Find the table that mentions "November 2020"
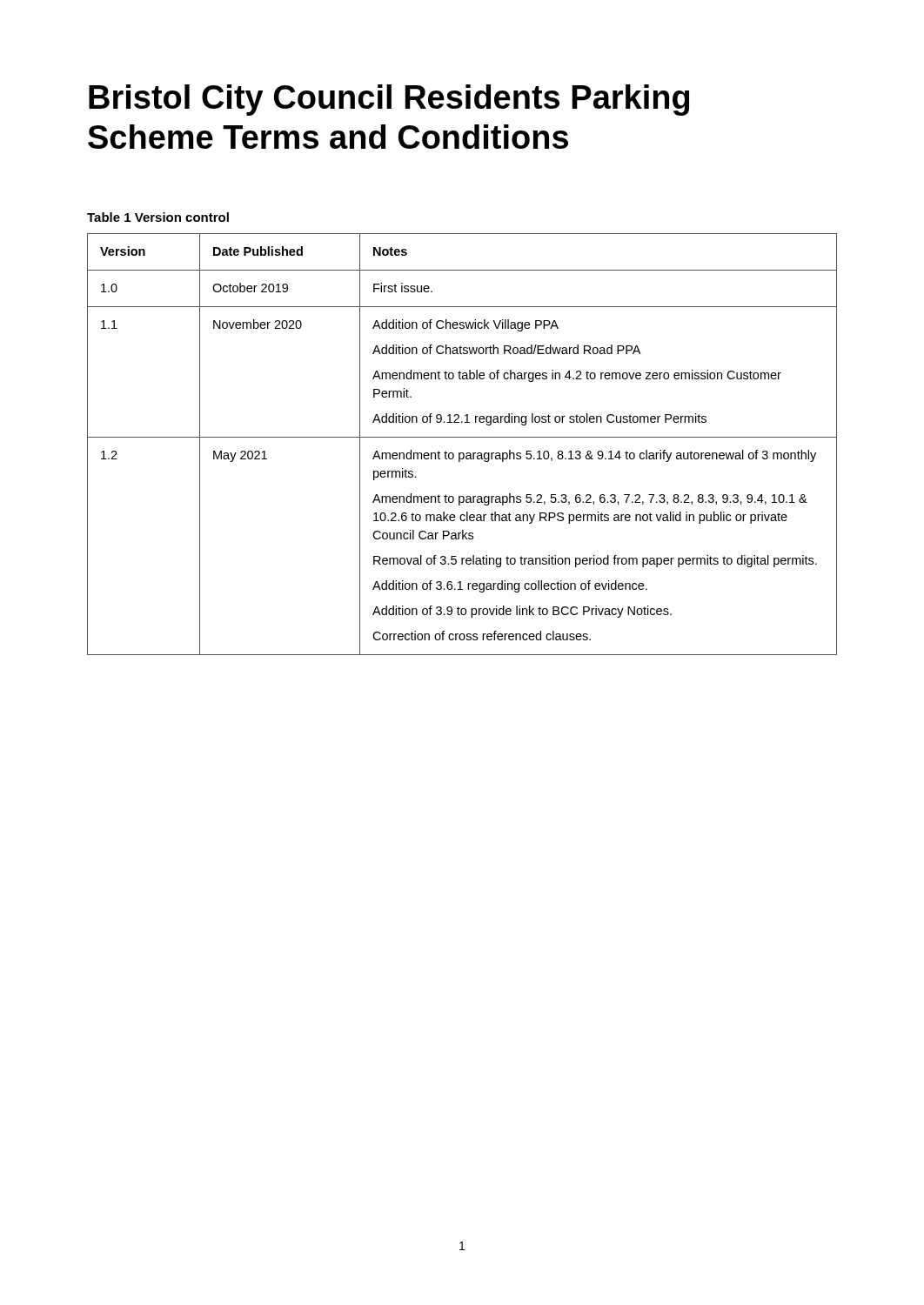The height and width of the screenshot is (1305, 924). tap(462, 444)
